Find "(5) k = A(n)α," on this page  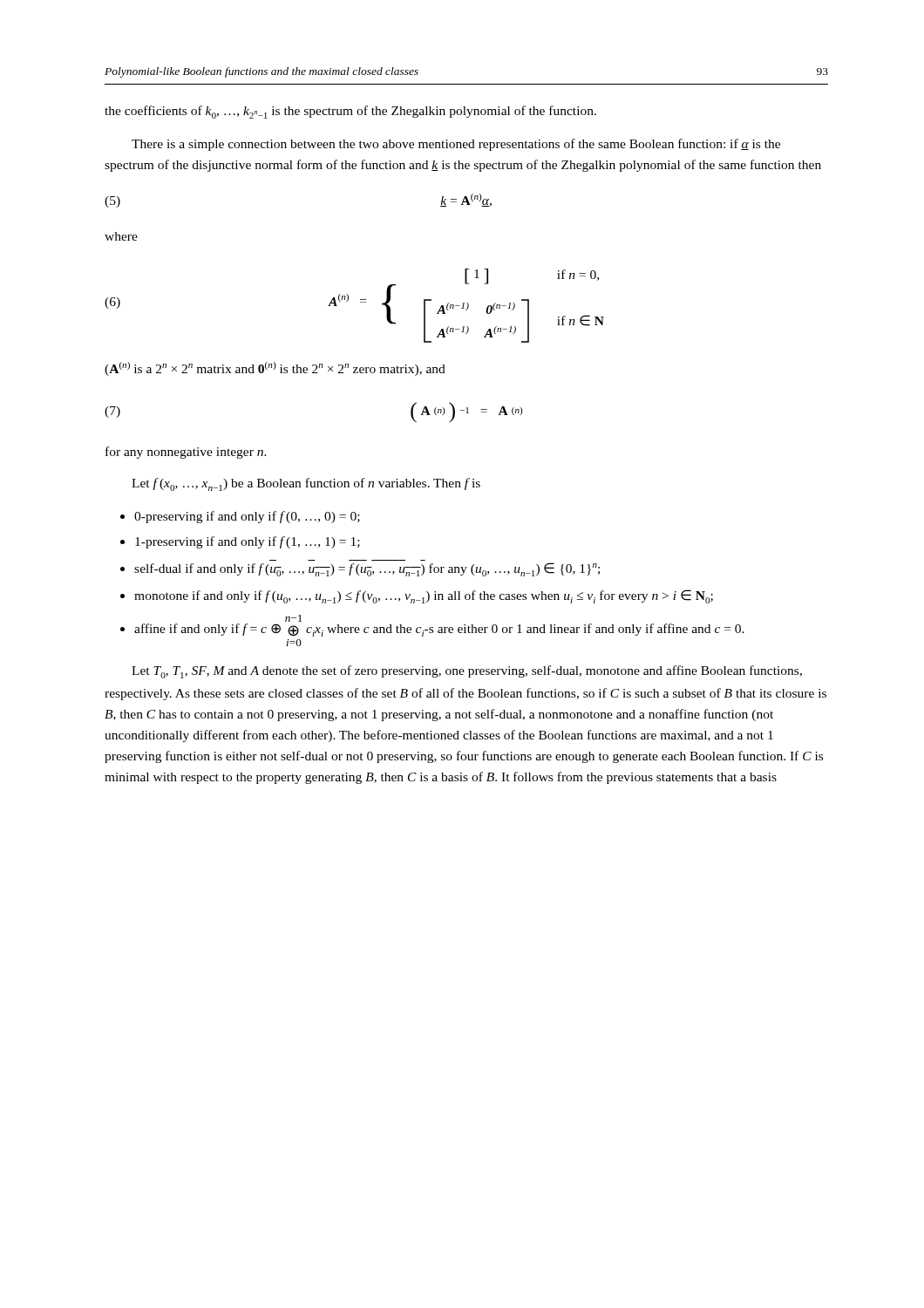click(440, 201)
